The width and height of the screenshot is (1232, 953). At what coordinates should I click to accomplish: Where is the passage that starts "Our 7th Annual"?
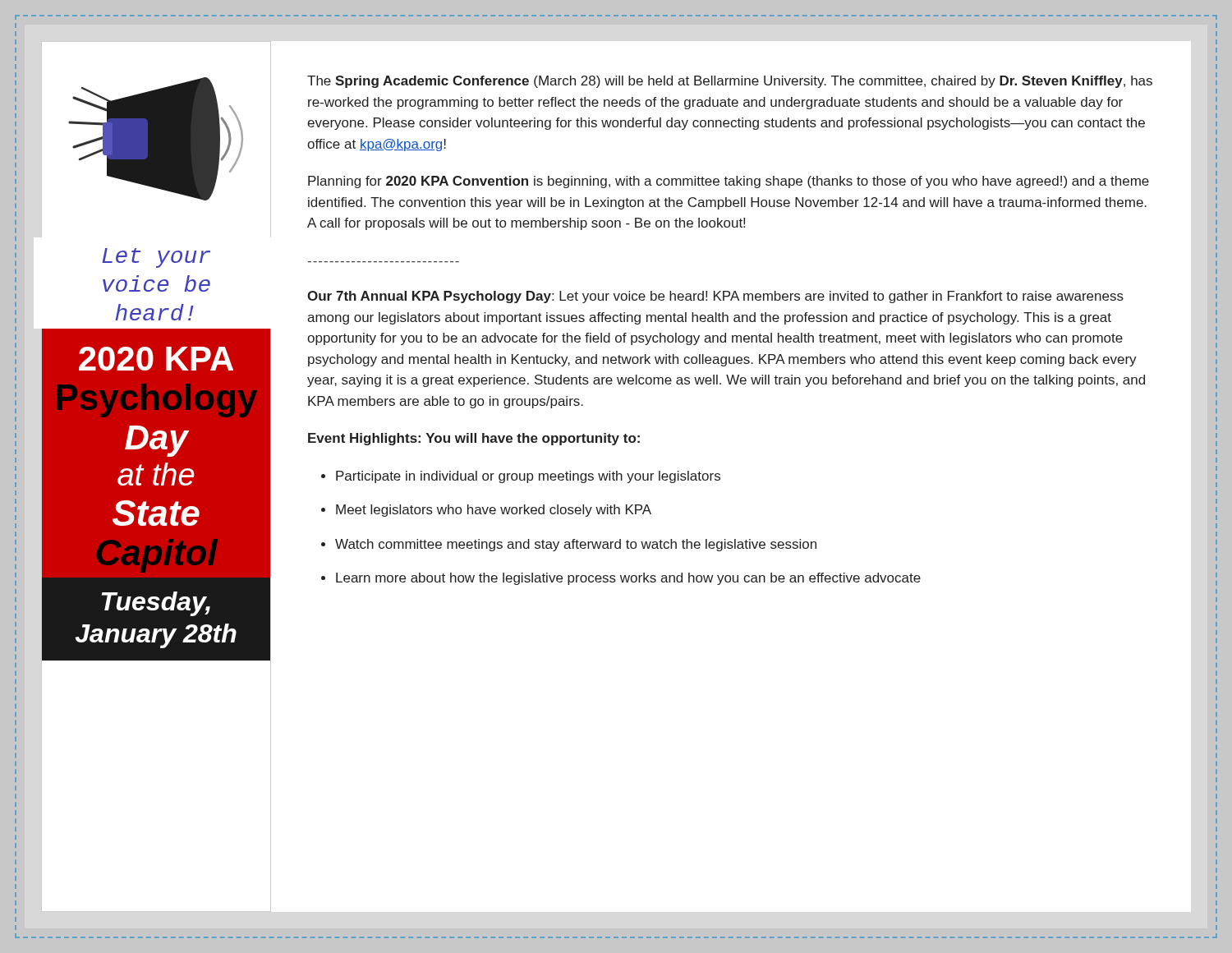(731, 349)
